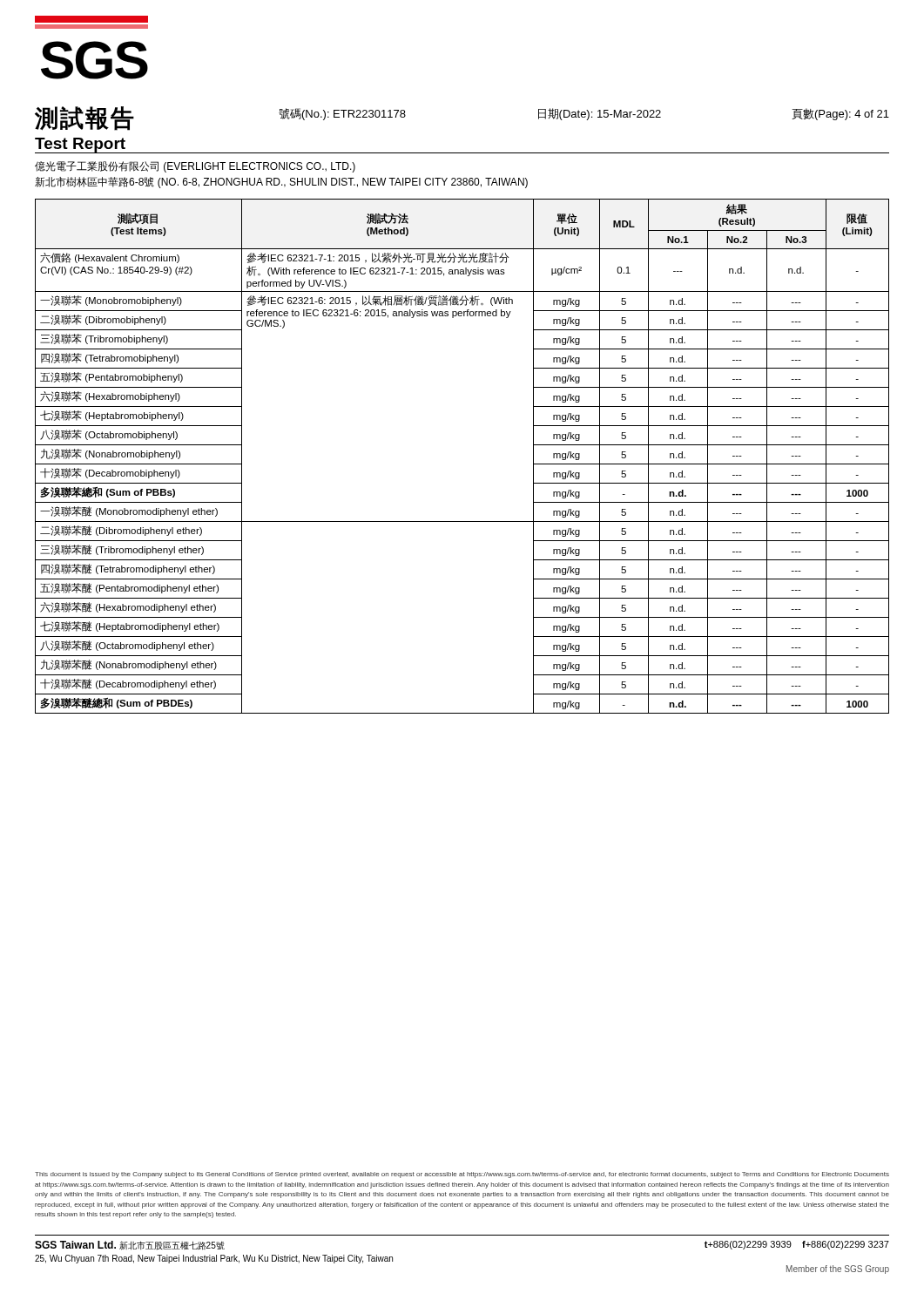The height and width of the screenshot is (1307, 924).
Task: Locate the logo
Action: click(x=91, y=54)
